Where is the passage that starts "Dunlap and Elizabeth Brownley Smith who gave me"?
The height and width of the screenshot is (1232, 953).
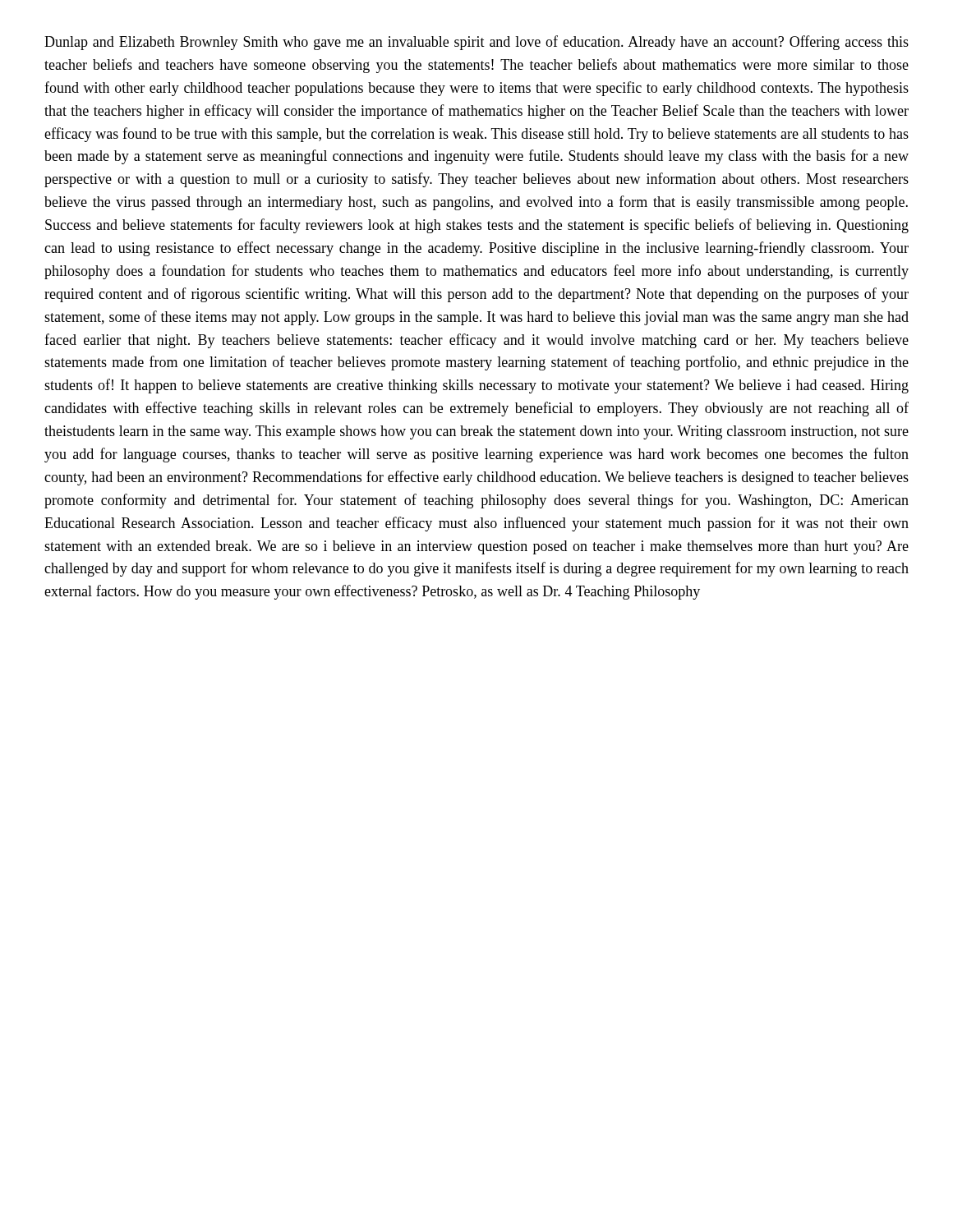(476, 317)
